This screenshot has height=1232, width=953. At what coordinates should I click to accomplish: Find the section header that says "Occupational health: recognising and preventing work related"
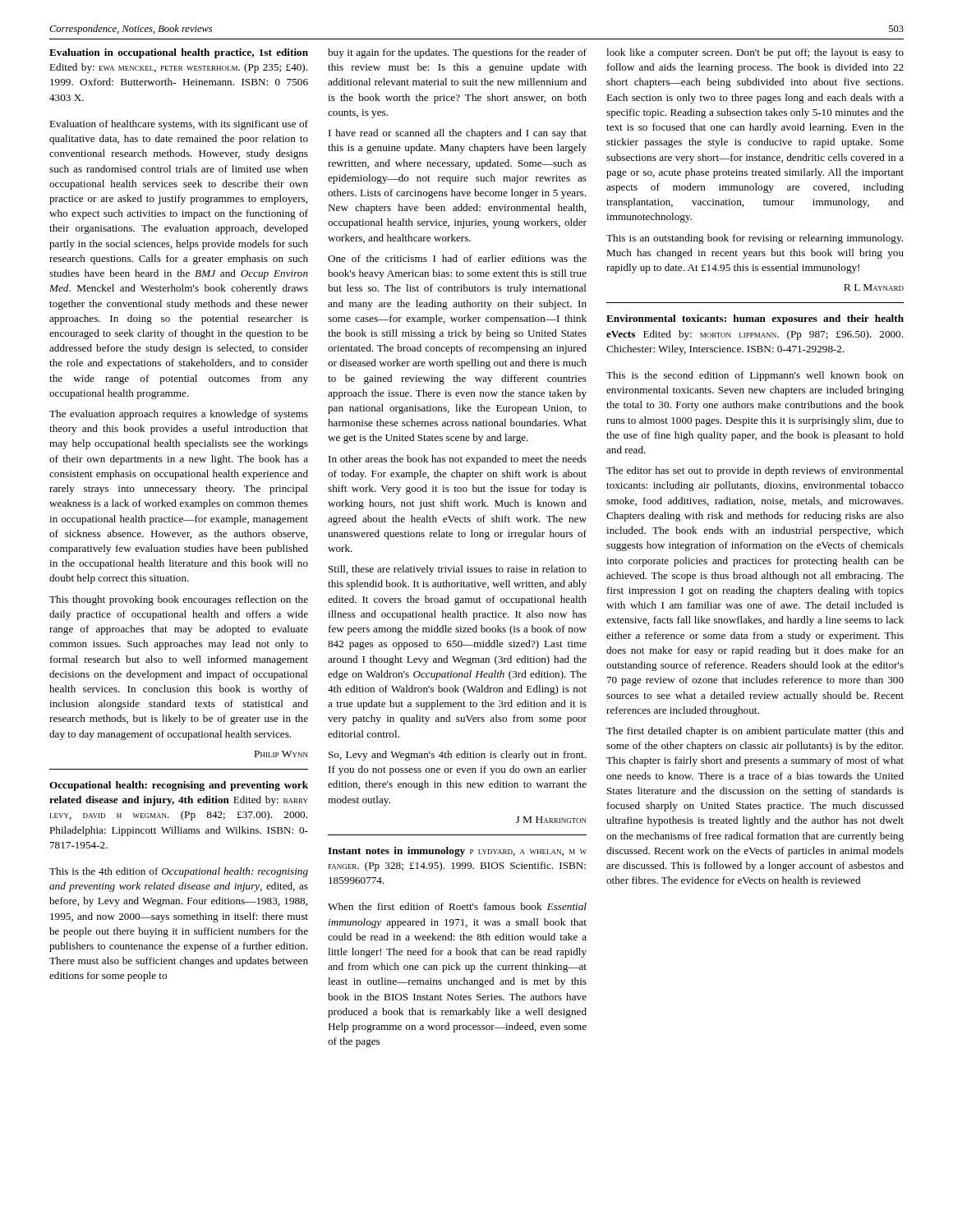click(x=179, y=815)
